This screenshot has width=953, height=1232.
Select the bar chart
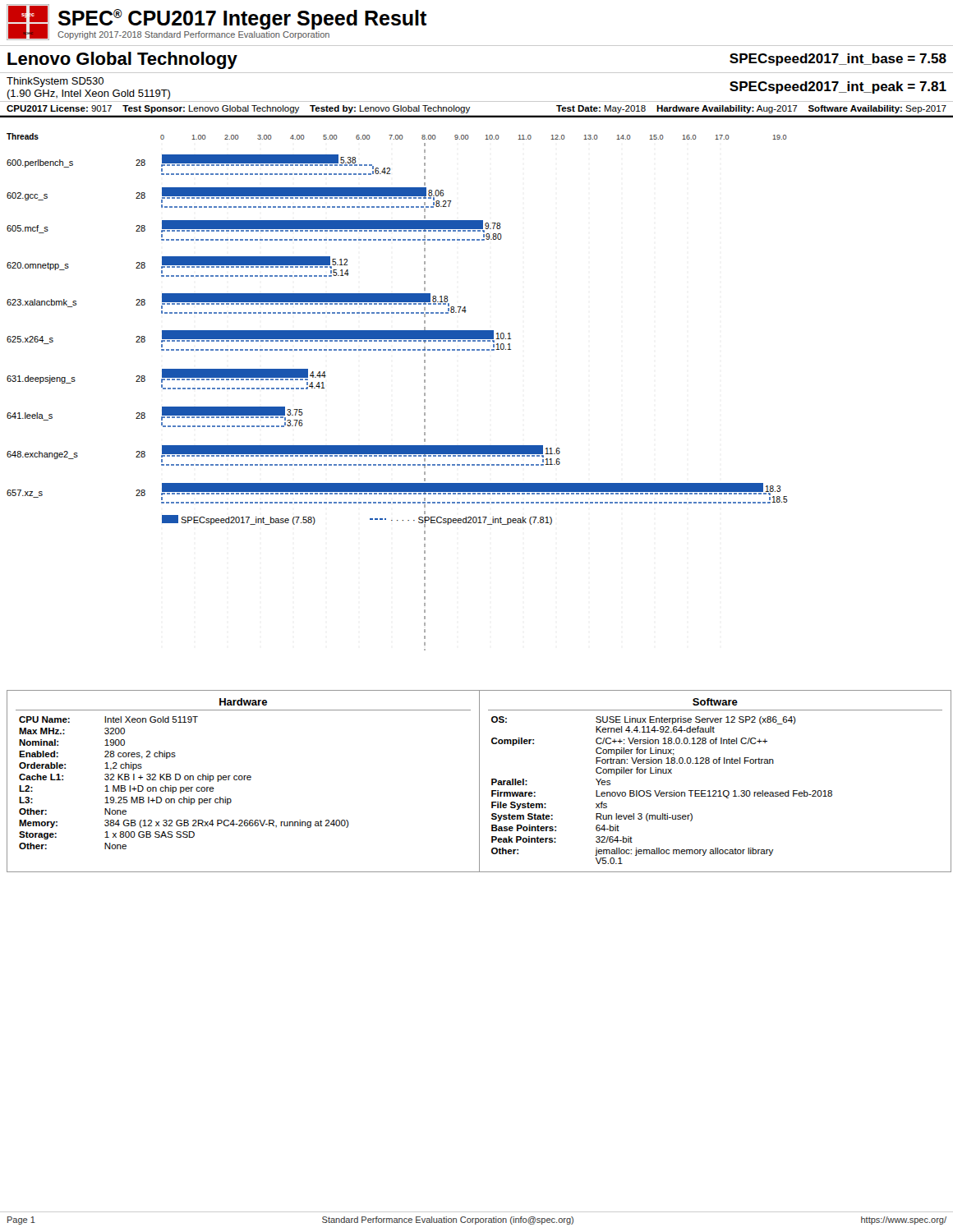(x=476, y=406)
